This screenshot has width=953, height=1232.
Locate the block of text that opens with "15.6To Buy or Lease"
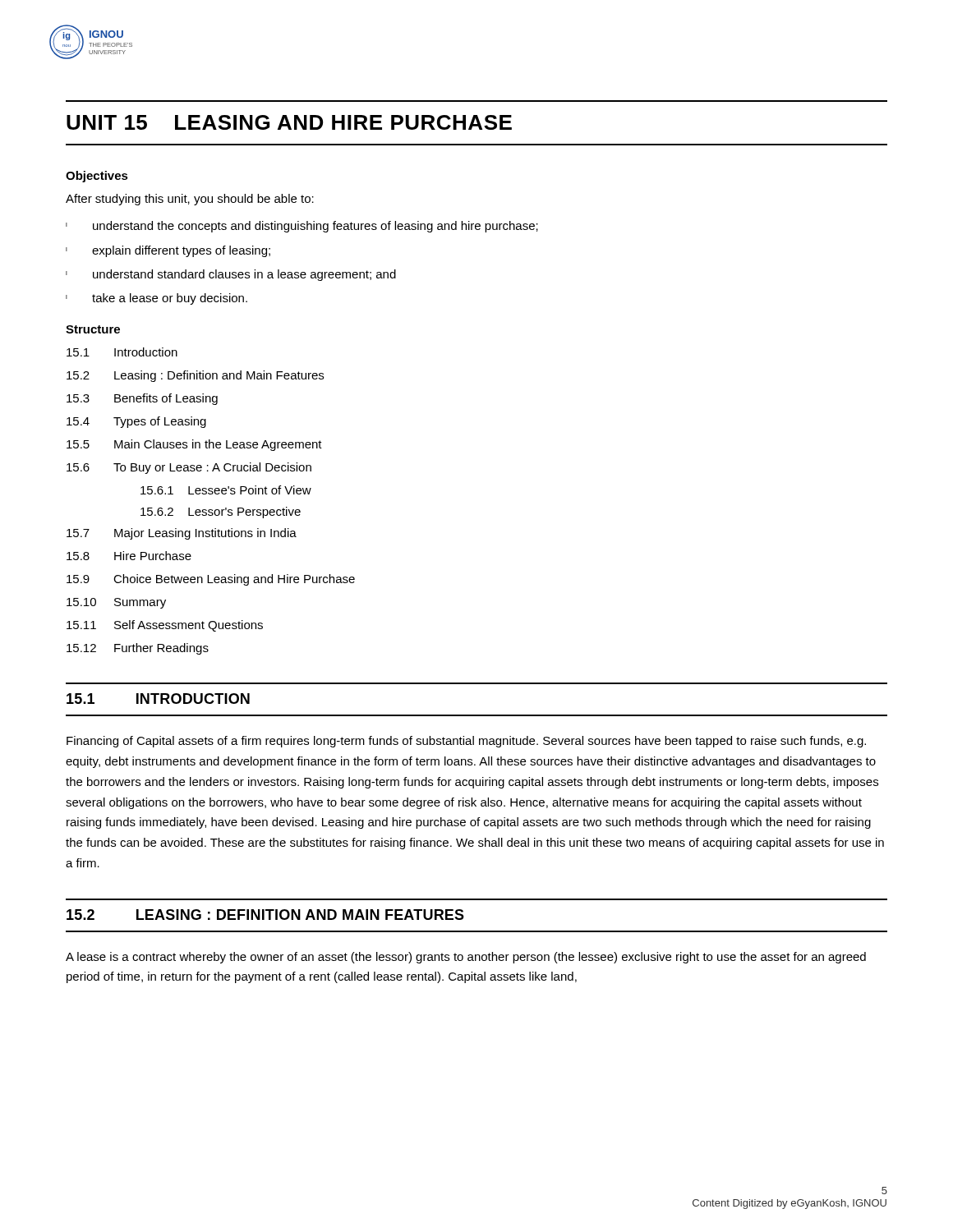(x=189, y=468)
